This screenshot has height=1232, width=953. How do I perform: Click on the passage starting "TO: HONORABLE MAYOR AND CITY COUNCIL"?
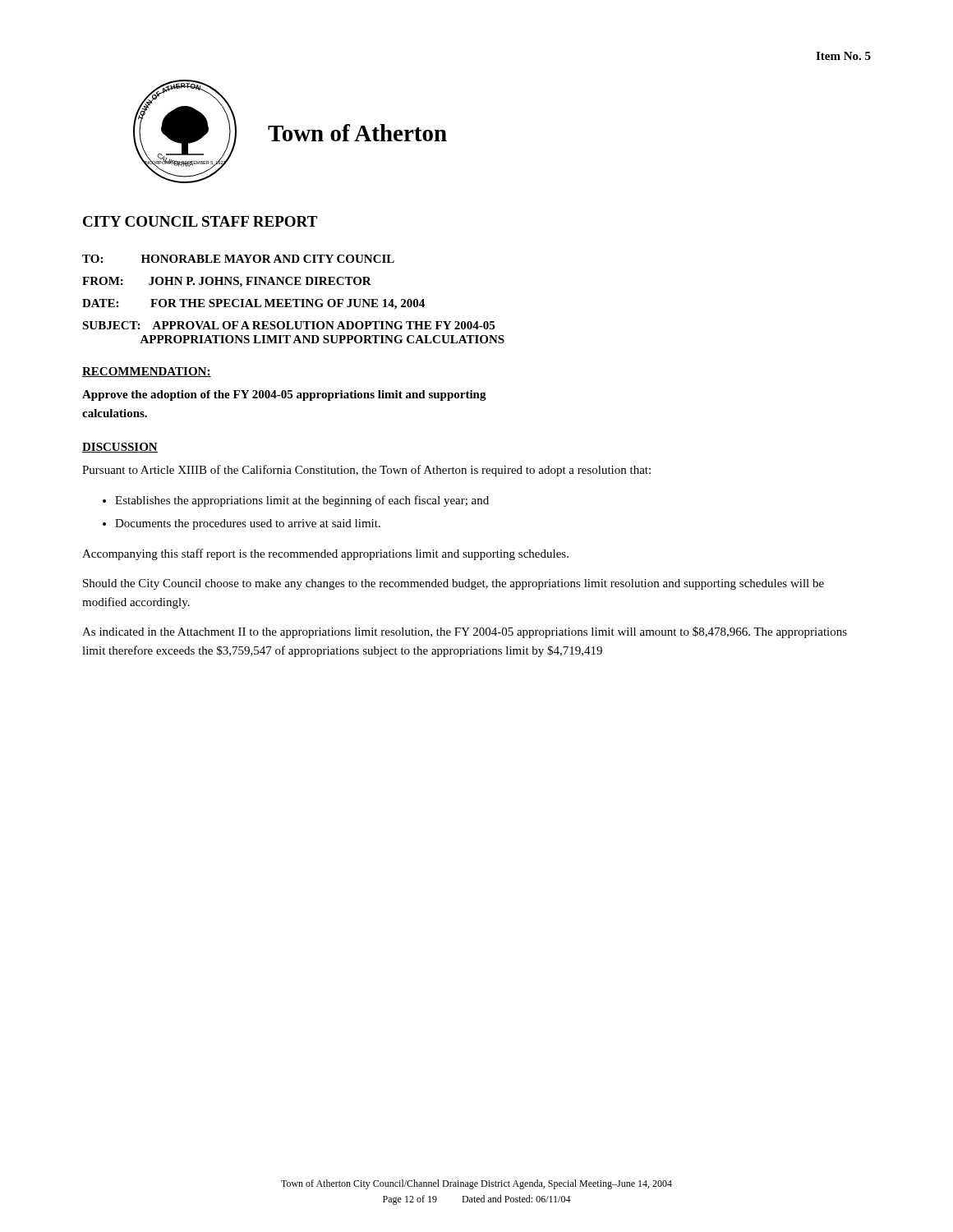(238, 259)
